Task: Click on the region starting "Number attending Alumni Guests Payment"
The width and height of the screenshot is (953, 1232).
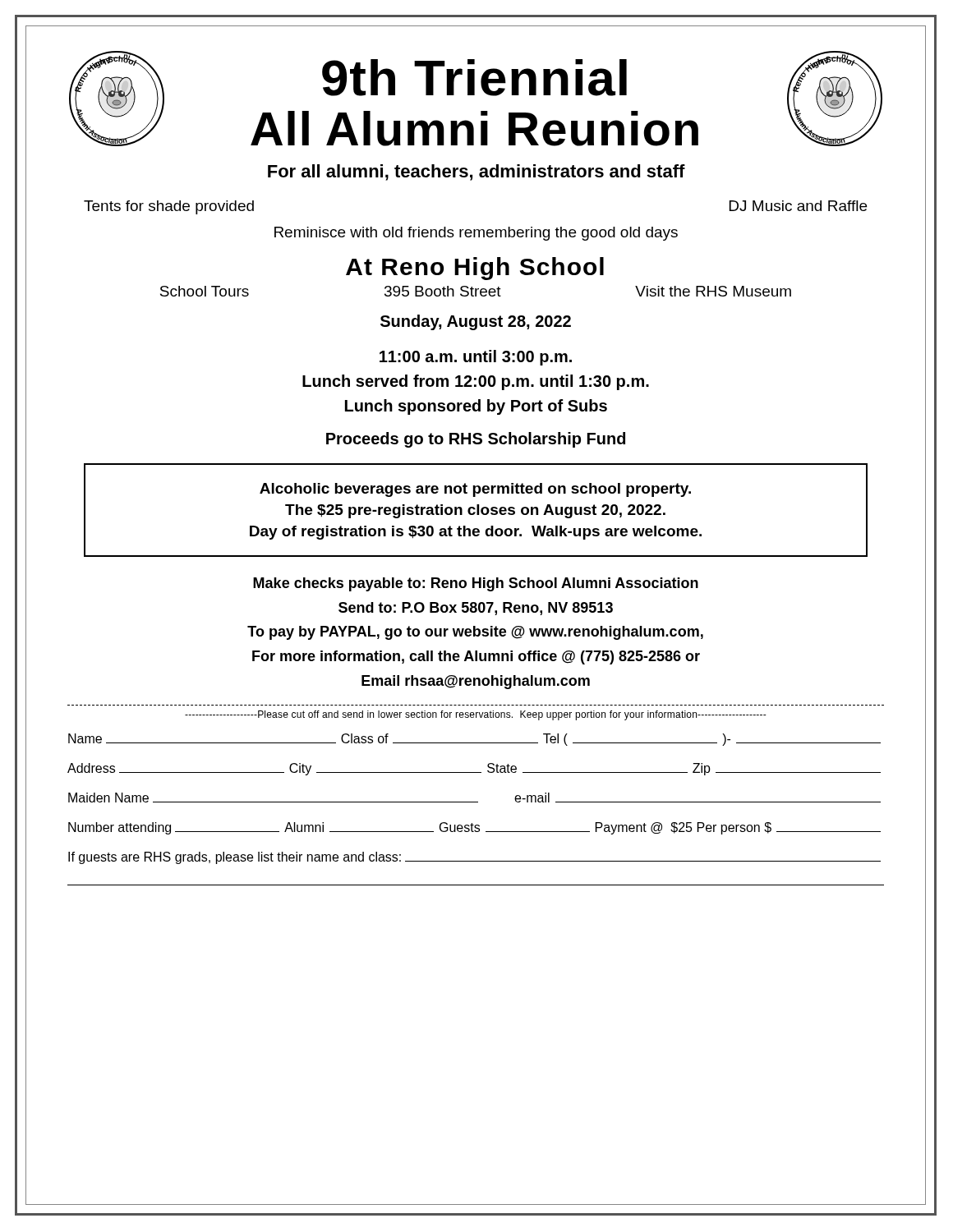Action: 476,828
